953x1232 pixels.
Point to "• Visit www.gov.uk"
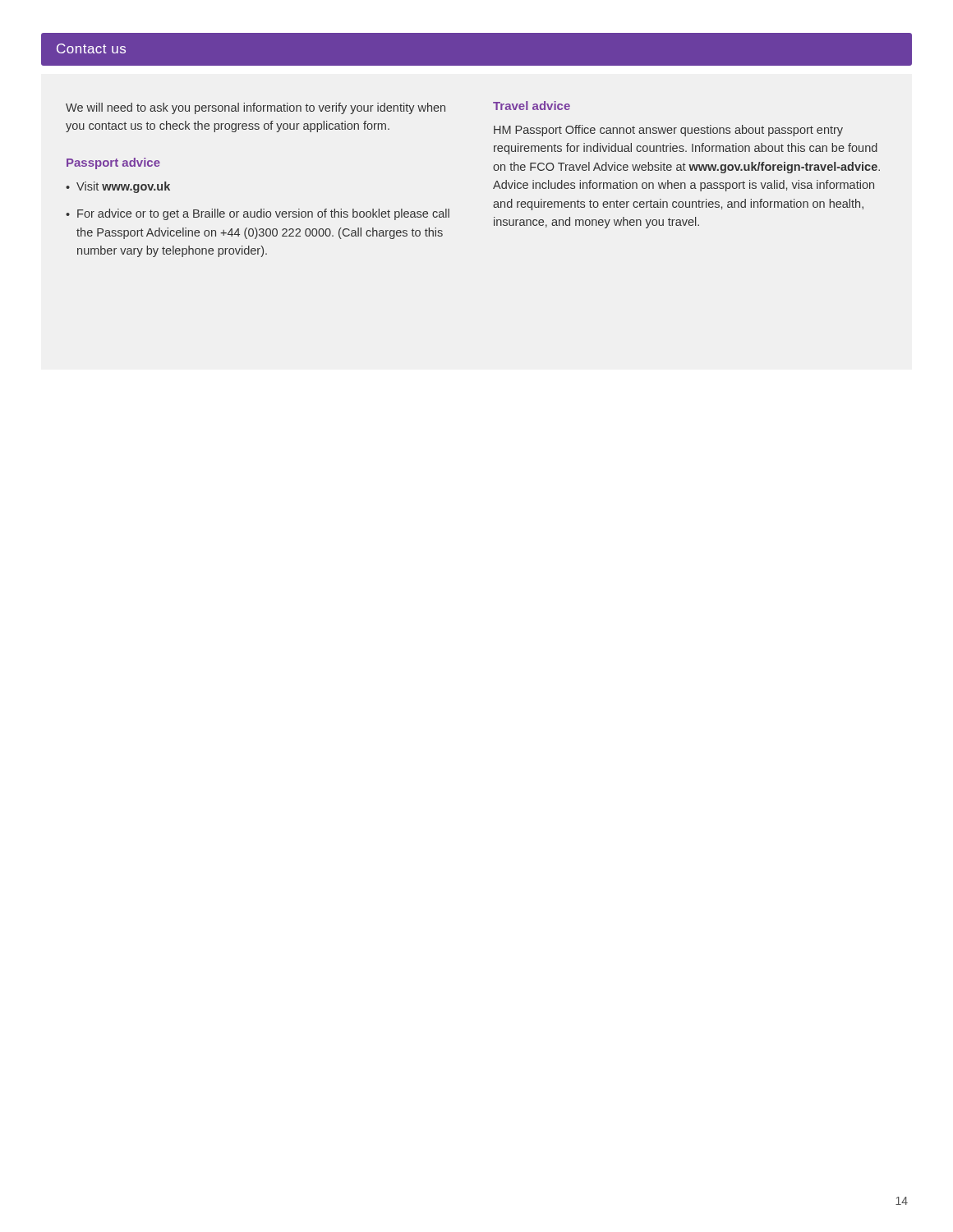tap(118, 187)
